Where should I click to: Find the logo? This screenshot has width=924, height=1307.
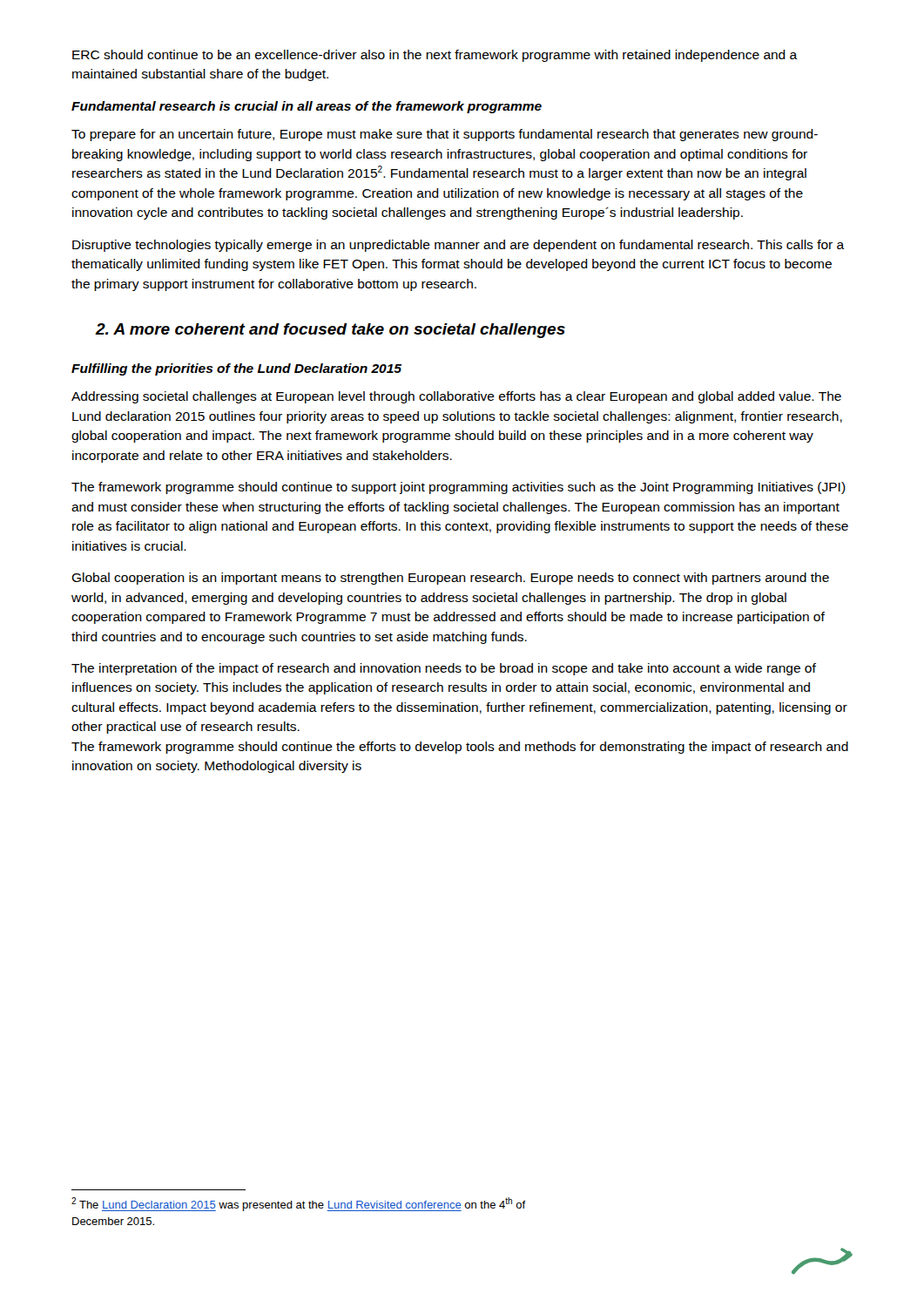(821, 1264)
